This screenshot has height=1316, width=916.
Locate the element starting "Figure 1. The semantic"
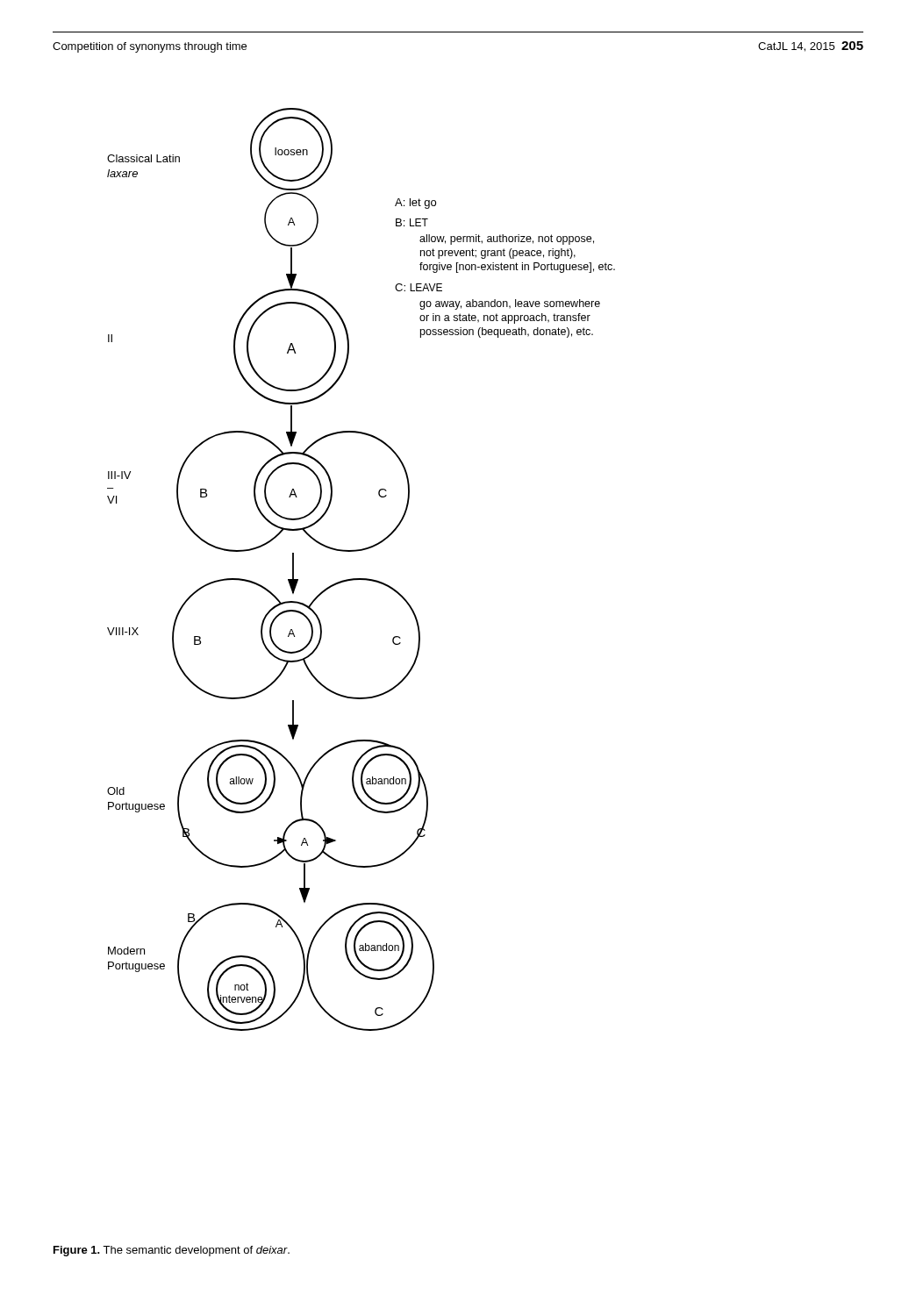pos(171,1250)
